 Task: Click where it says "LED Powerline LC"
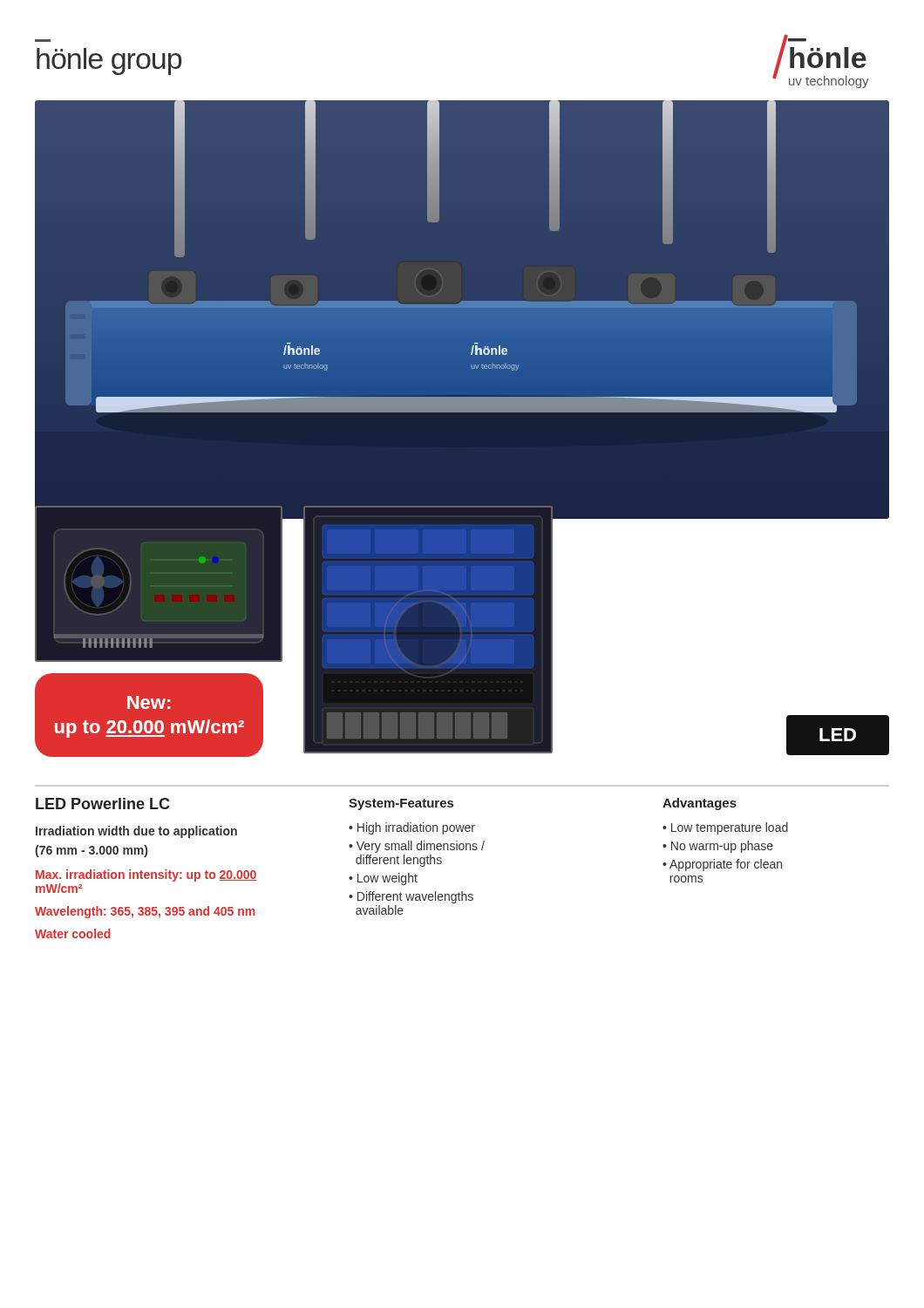(102, 804)
